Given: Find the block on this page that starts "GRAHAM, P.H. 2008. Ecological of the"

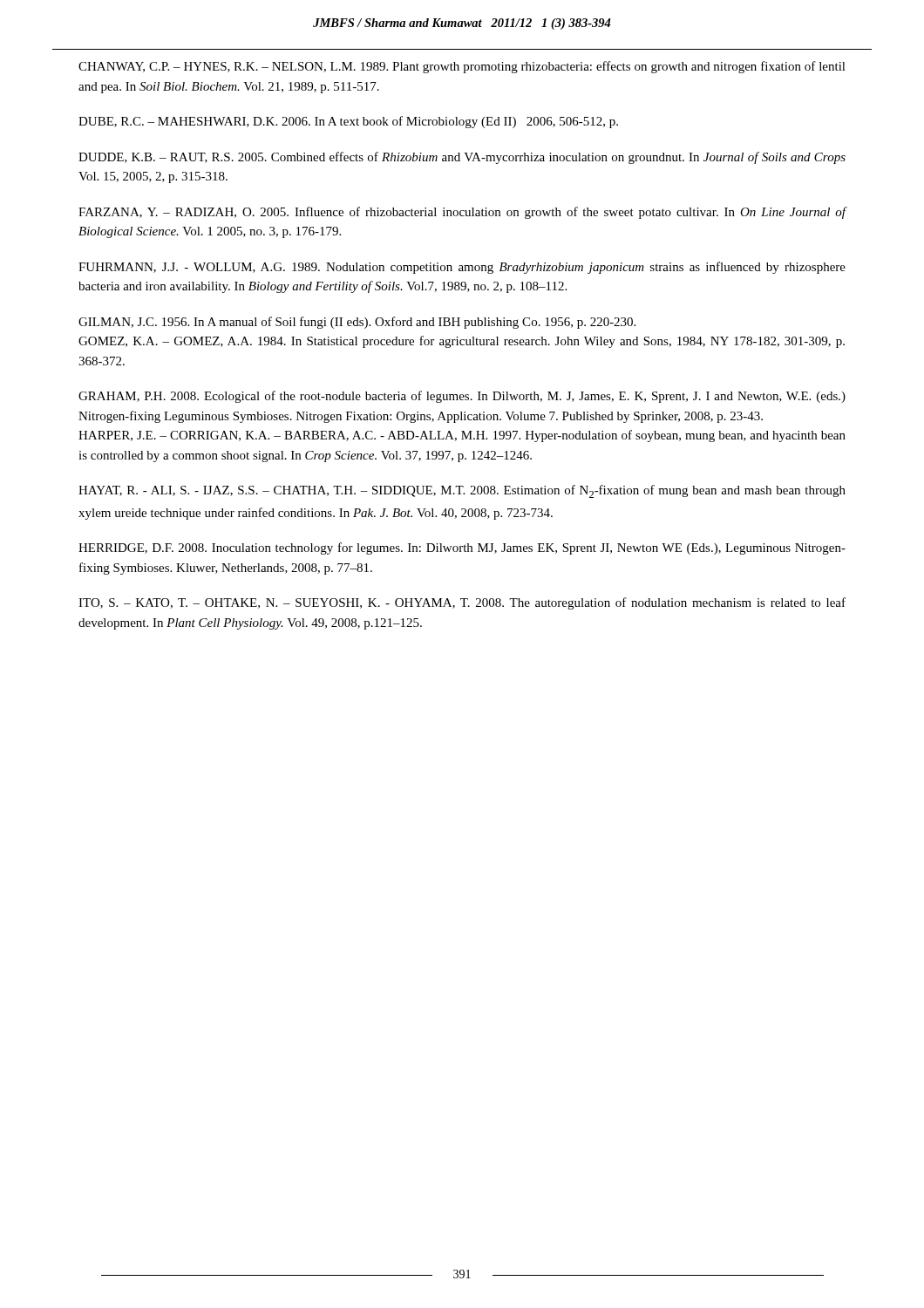Looking at the screenshot, I should [462, 425].
